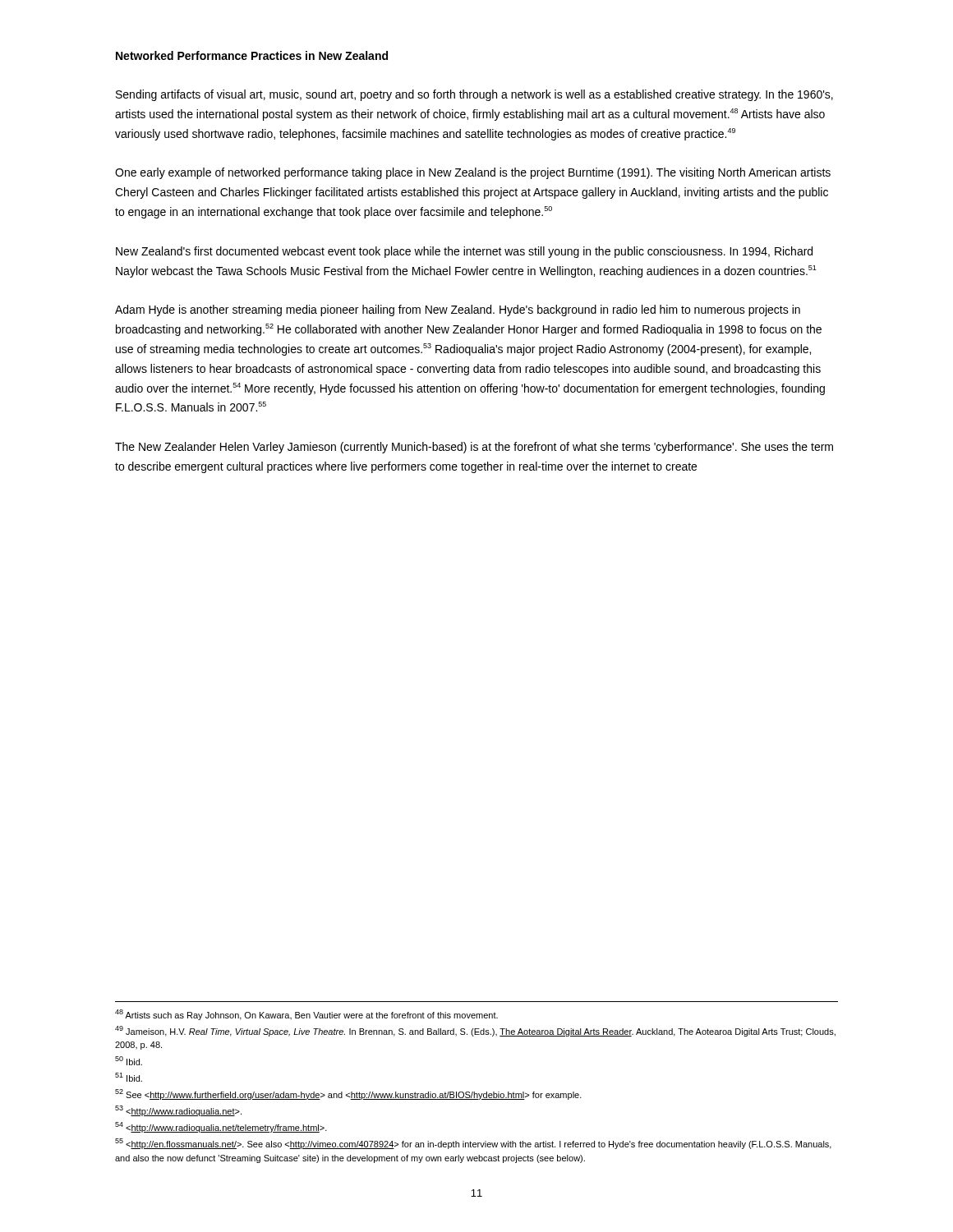Where is the passage that starts "The New Zealander Helen Varley"?
Screen dimensions: 1232x953
[476, 457]
